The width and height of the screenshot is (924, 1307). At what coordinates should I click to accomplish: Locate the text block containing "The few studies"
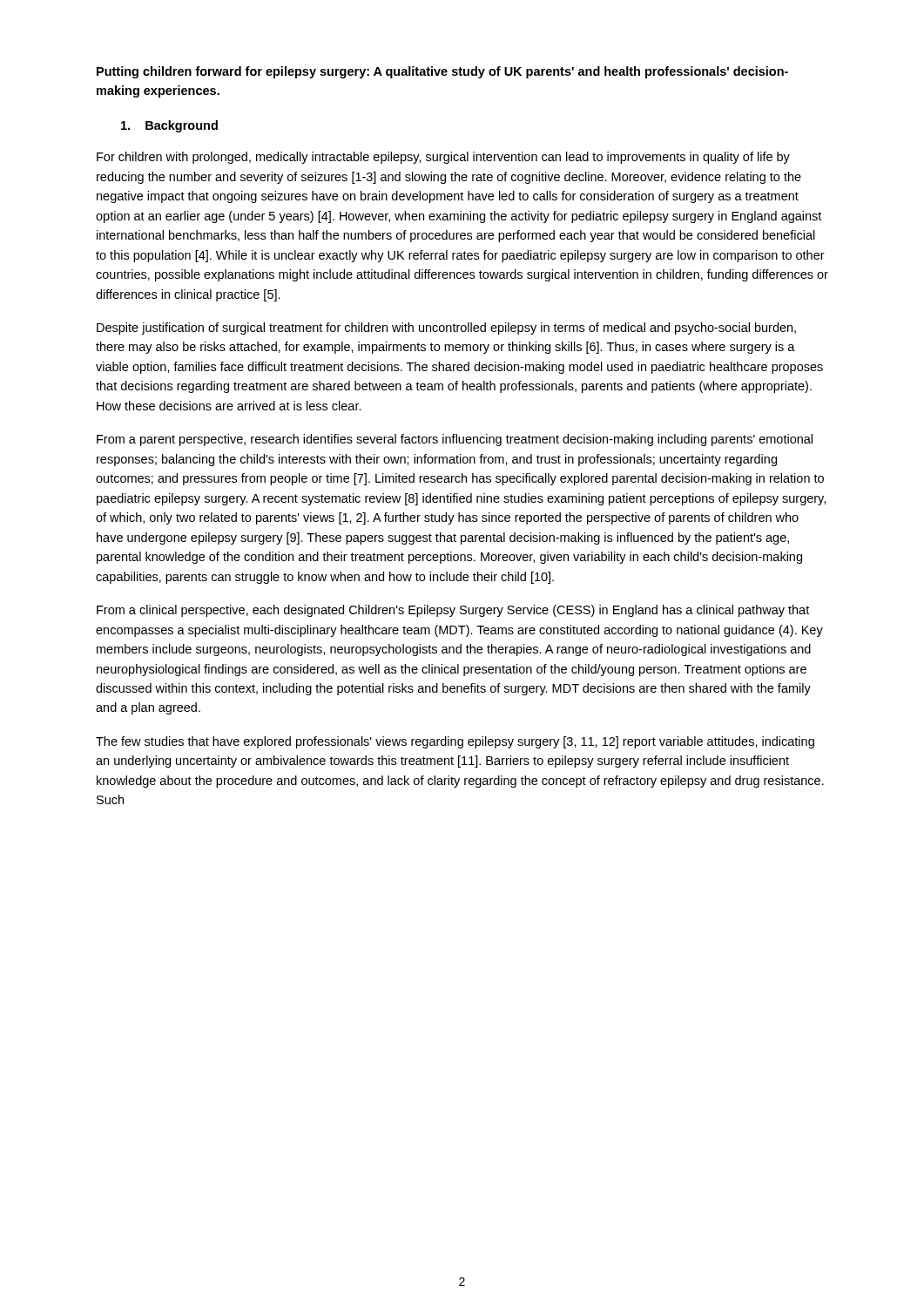coord(460,771)
